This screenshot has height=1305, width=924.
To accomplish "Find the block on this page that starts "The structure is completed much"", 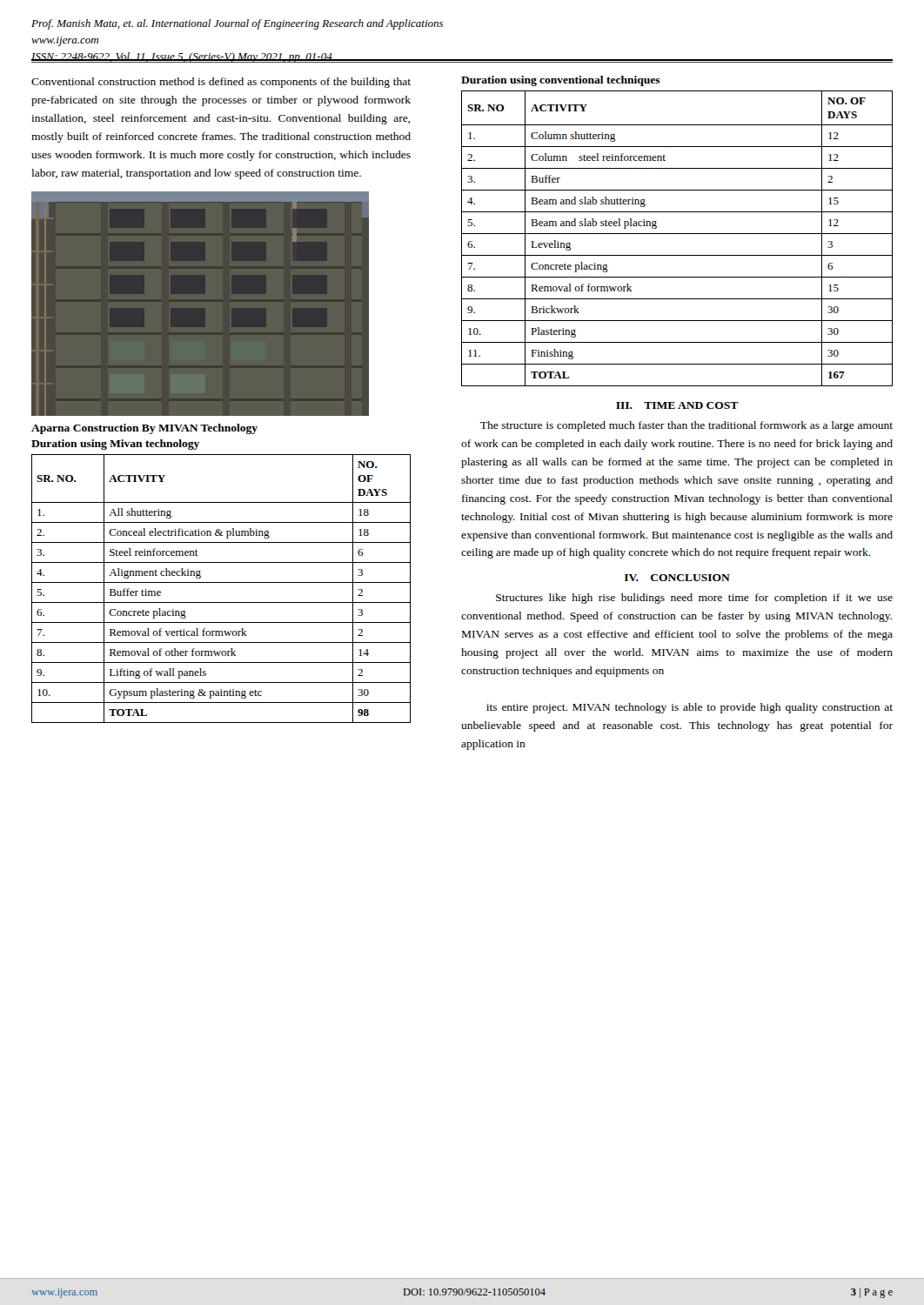I will pos(677,489).
